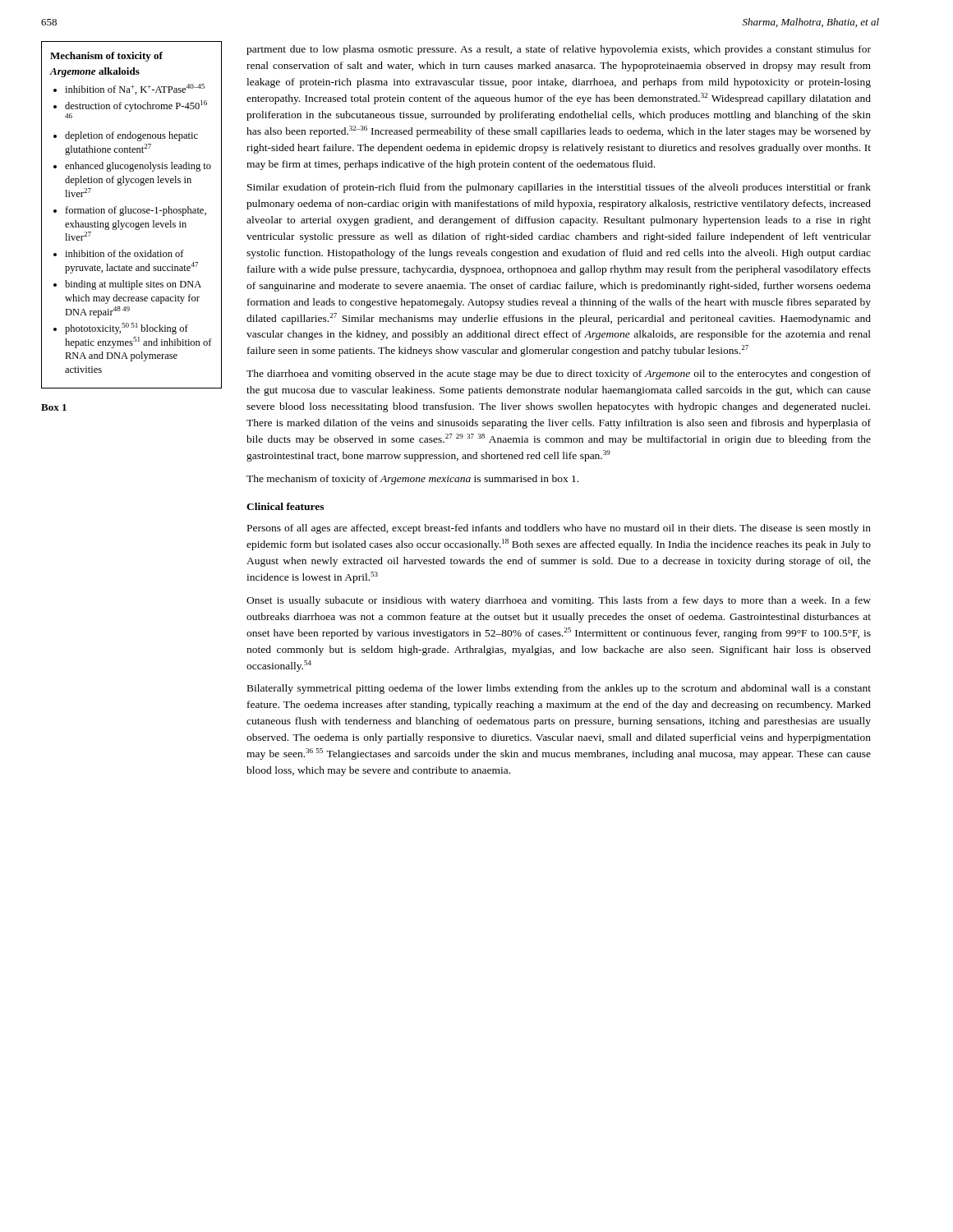Image resolution: width=953 pixels, height=1232 pixels.
Task: Find the list item that reads "formation of glucose-1-phosphate, exhausting glycogen levels in liver27"
Action: point(136,224)
